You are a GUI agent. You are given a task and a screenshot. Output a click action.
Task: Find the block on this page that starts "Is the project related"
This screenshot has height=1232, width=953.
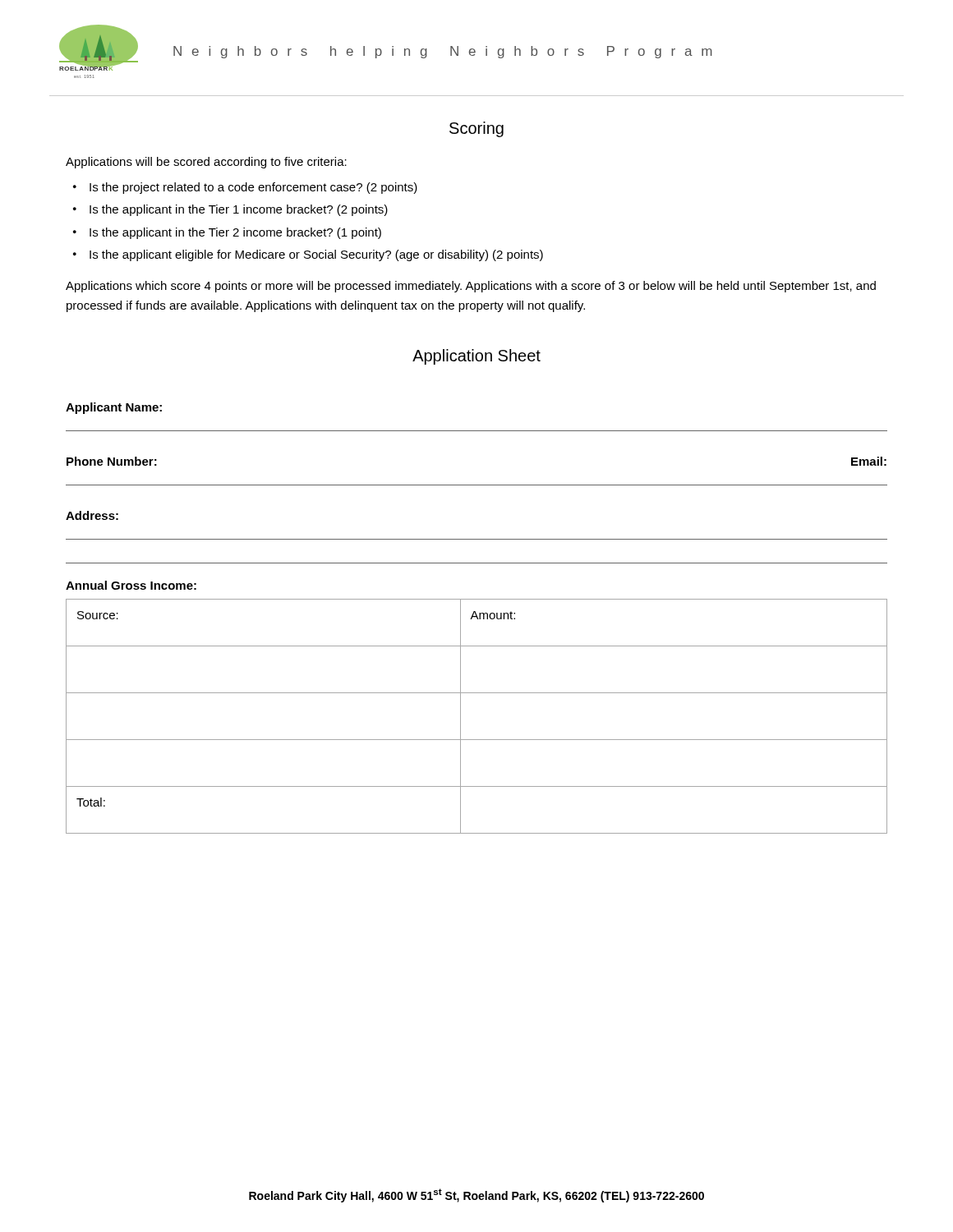pyautogui.click(x=253, y=186)
